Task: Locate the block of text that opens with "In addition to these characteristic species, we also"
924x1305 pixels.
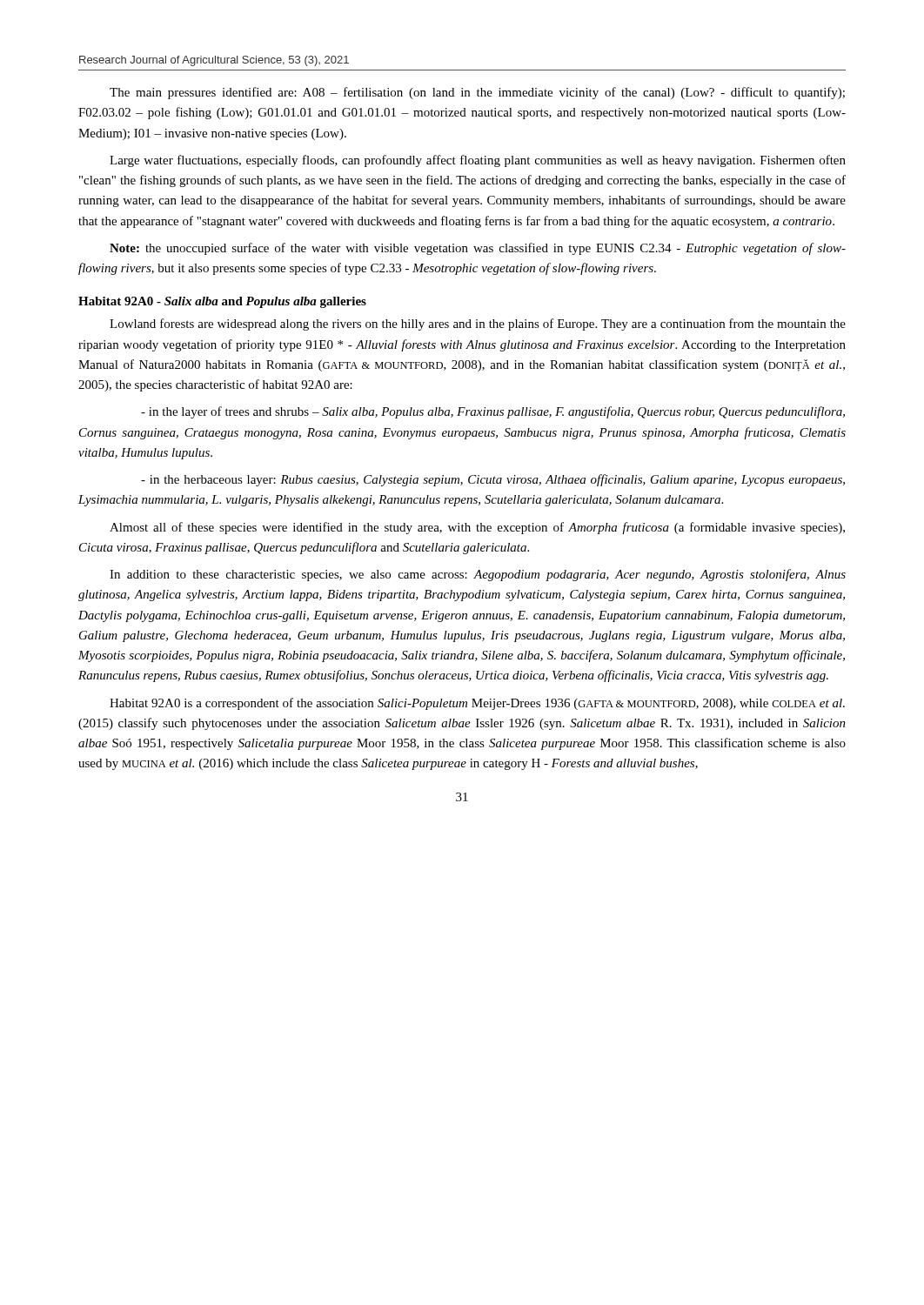Action: (x=462, y=625)
